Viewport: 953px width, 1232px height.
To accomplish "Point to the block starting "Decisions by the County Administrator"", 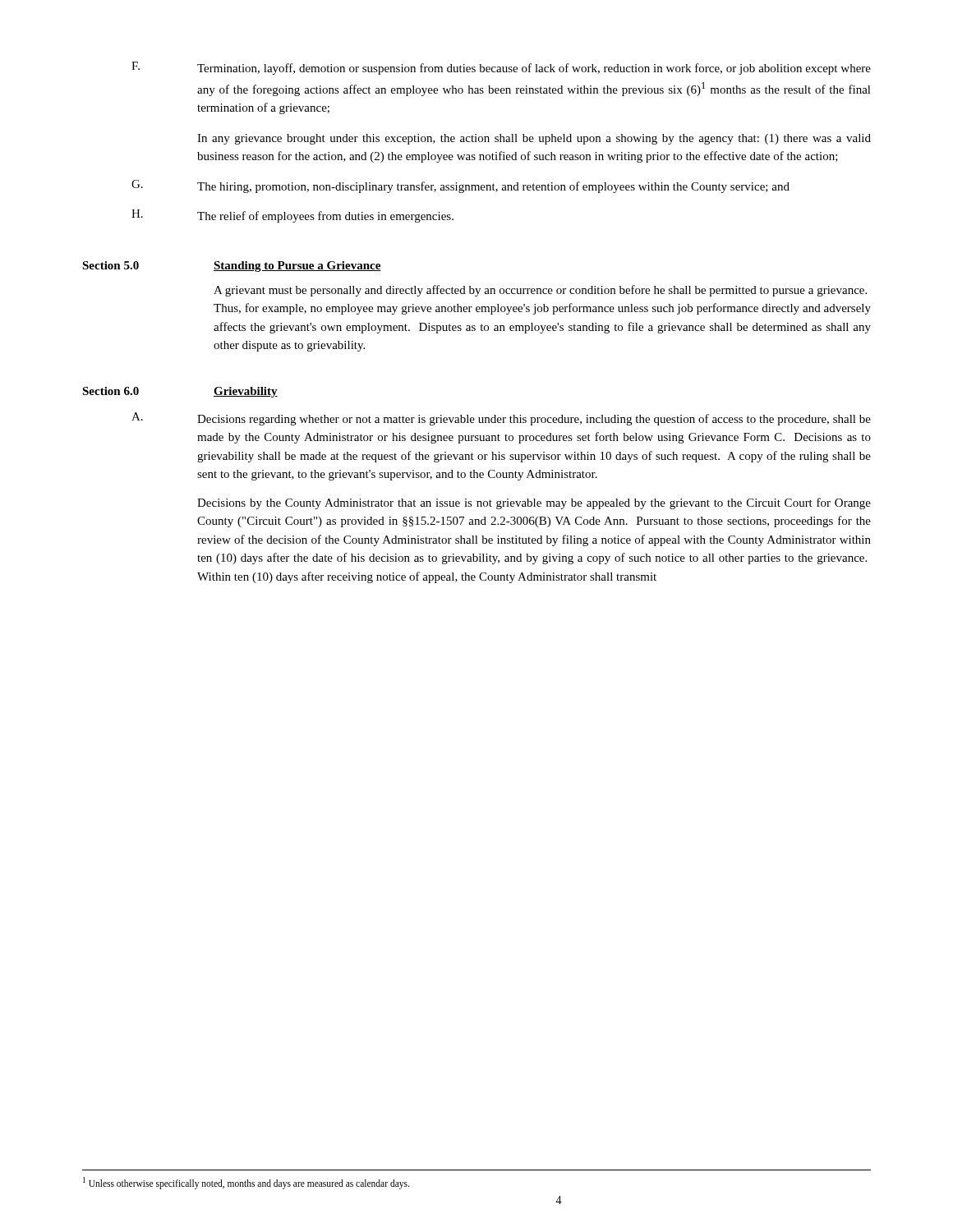I will (534, 539).
